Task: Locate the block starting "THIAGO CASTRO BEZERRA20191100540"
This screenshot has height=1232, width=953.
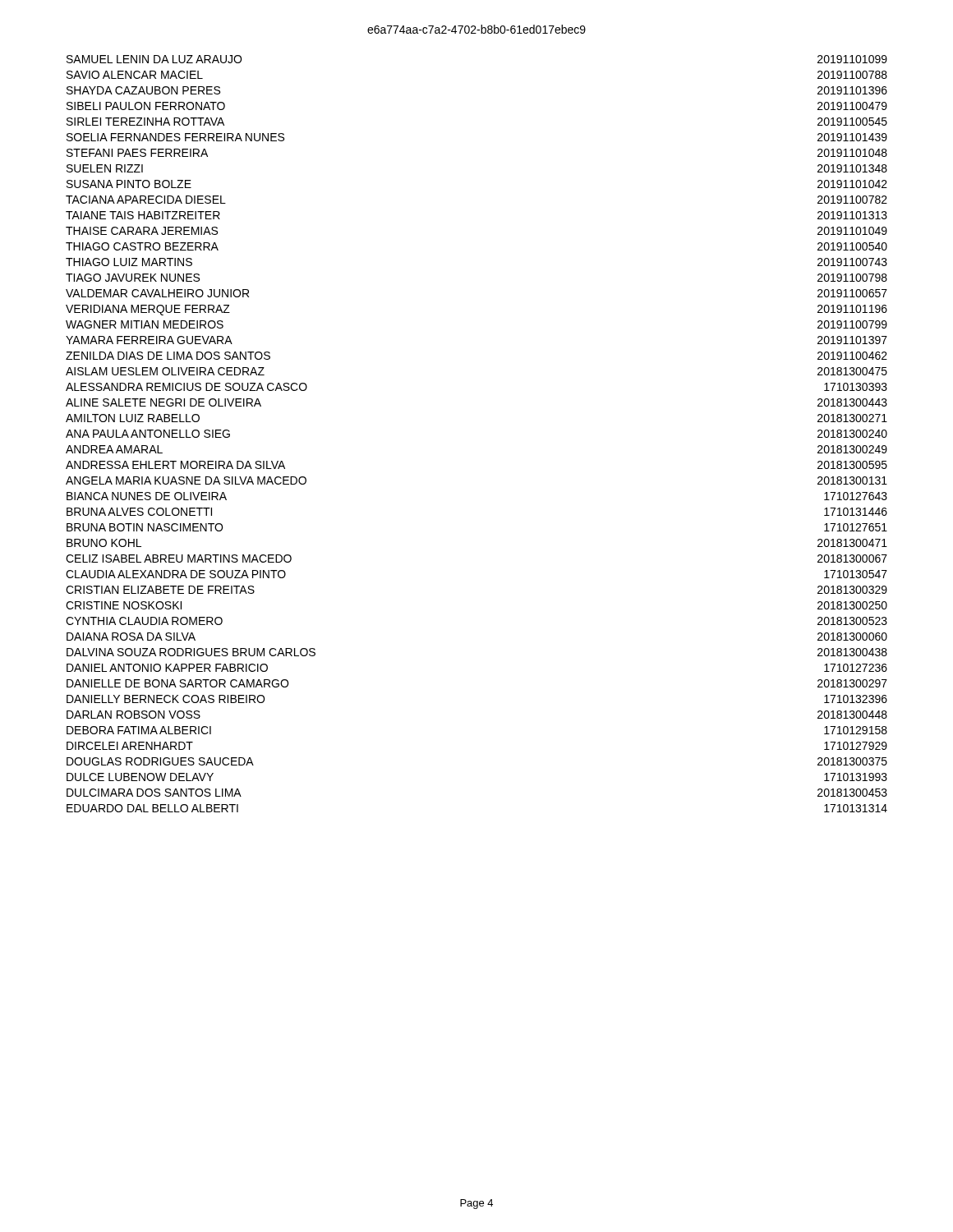Action: [136, 248]
